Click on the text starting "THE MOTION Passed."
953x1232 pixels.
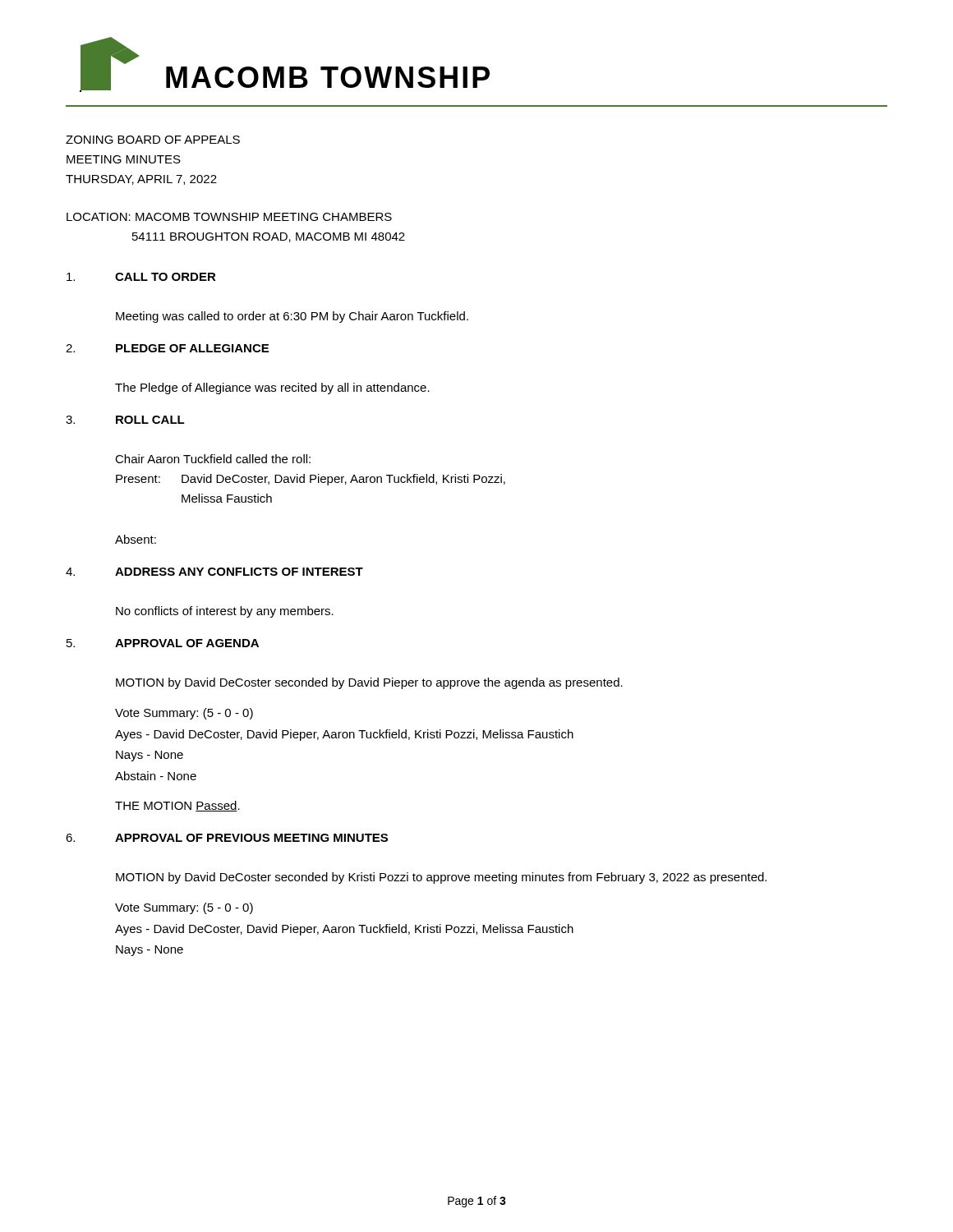[178, 805]
